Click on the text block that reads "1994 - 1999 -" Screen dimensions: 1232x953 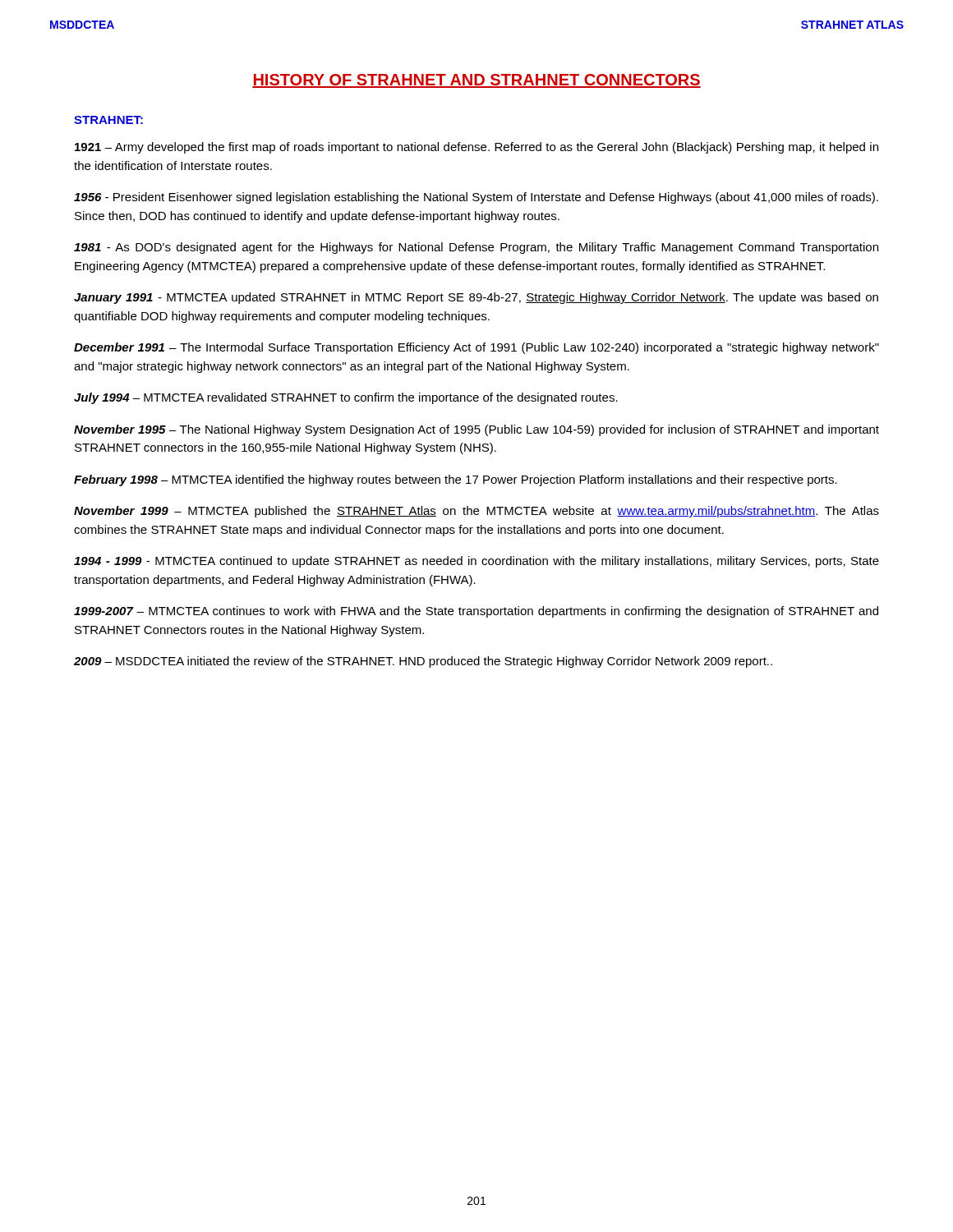(x=476, y=570)
